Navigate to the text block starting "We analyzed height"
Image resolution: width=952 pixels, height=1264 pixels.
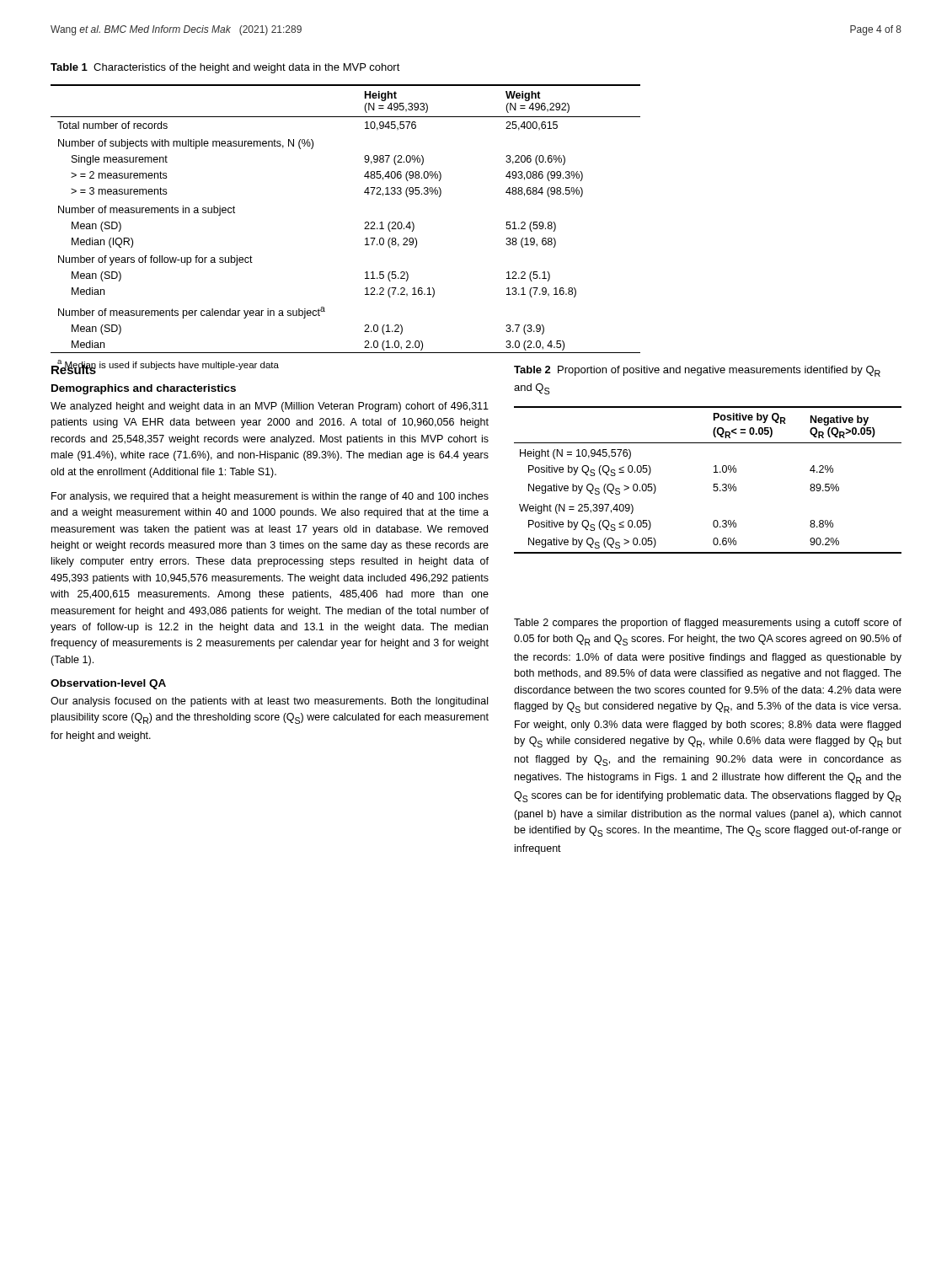(x=270, y=439)
